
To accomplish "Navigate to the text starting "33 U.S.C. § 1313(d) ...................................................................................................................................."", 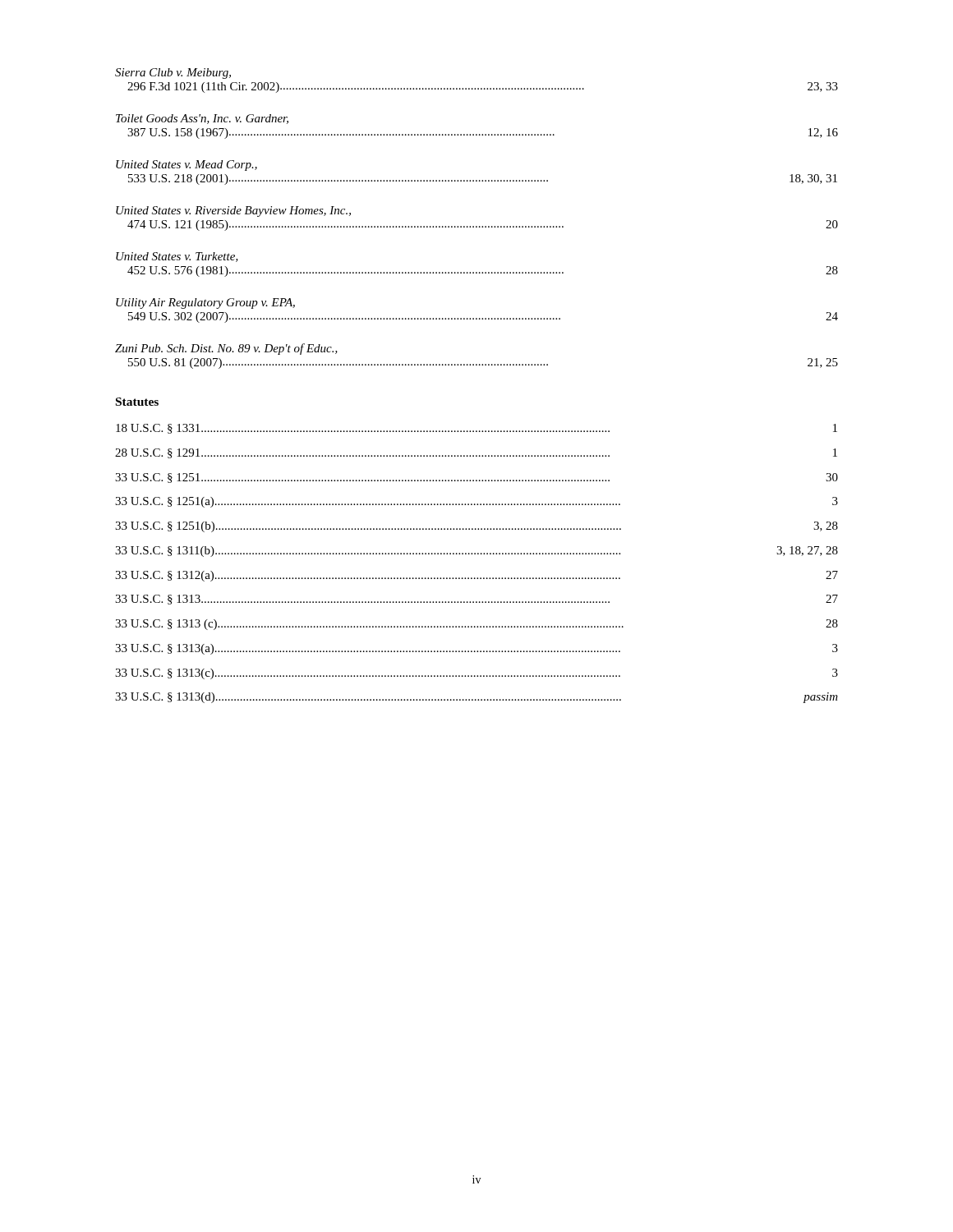I will point(476,697).
